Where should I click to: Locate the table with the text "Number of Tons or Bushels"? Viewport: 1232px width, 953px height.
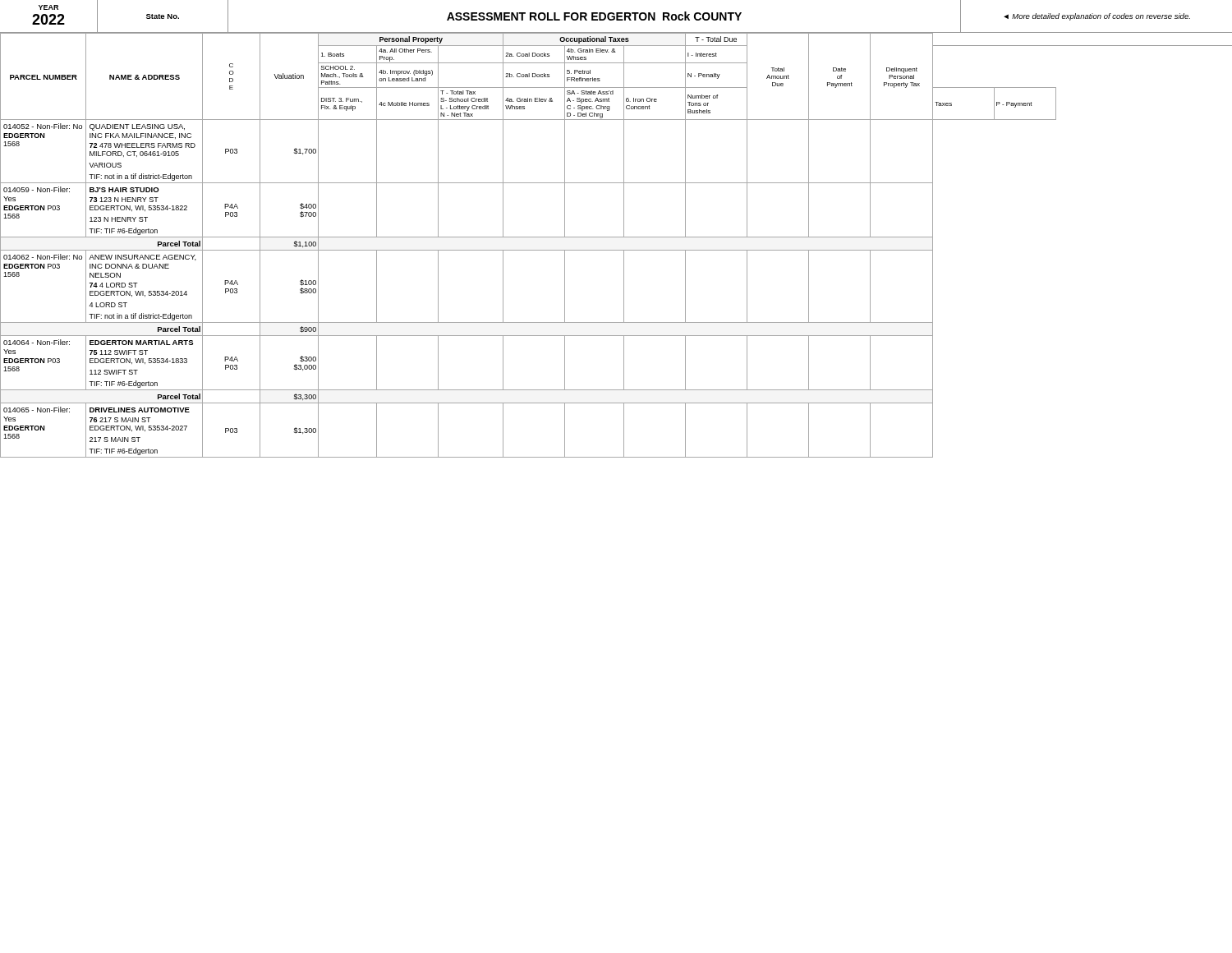click(x=616, y=245)
